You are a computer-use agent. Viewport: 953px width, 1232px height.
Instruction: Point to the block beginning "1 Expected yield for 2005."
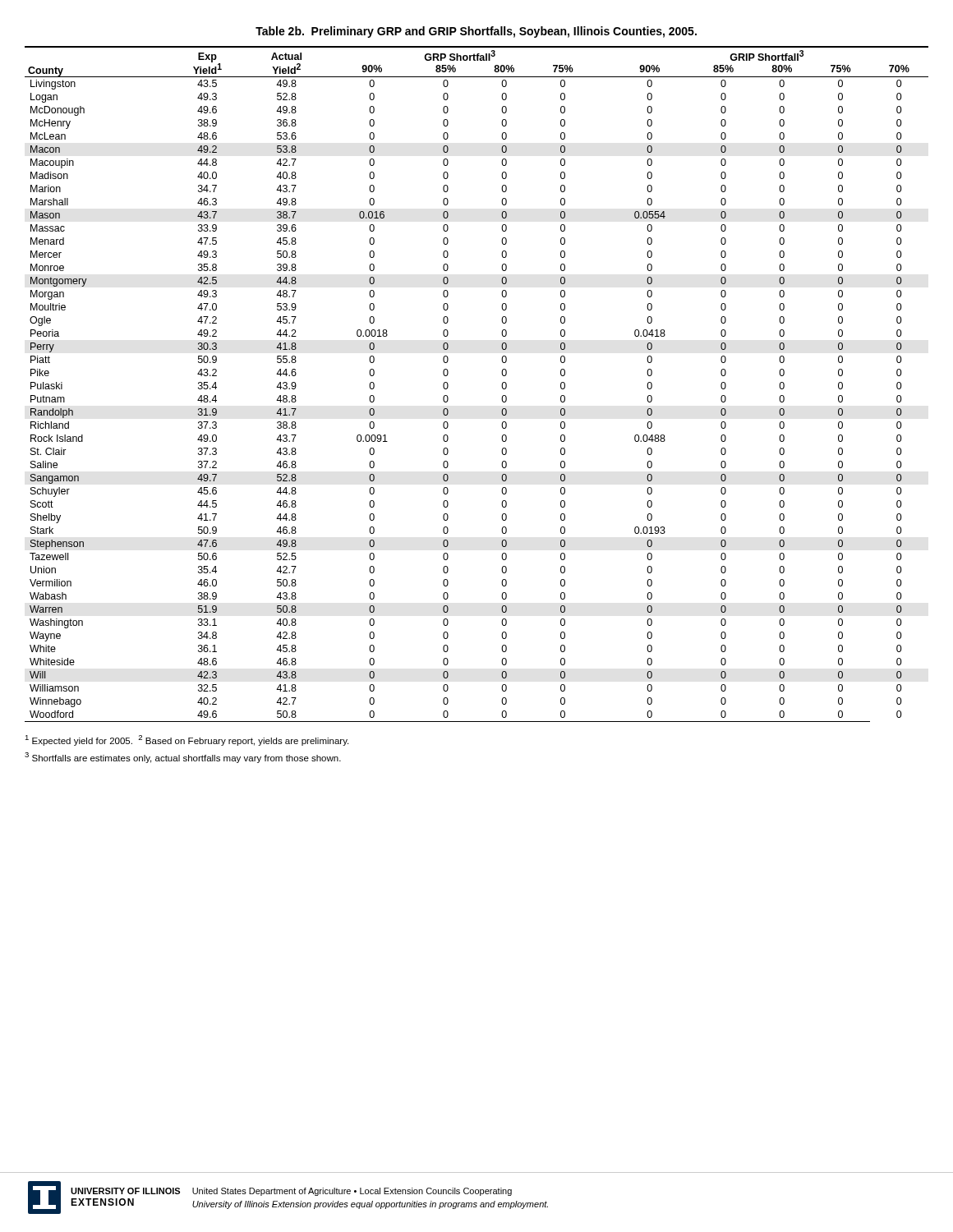(187, 748)
